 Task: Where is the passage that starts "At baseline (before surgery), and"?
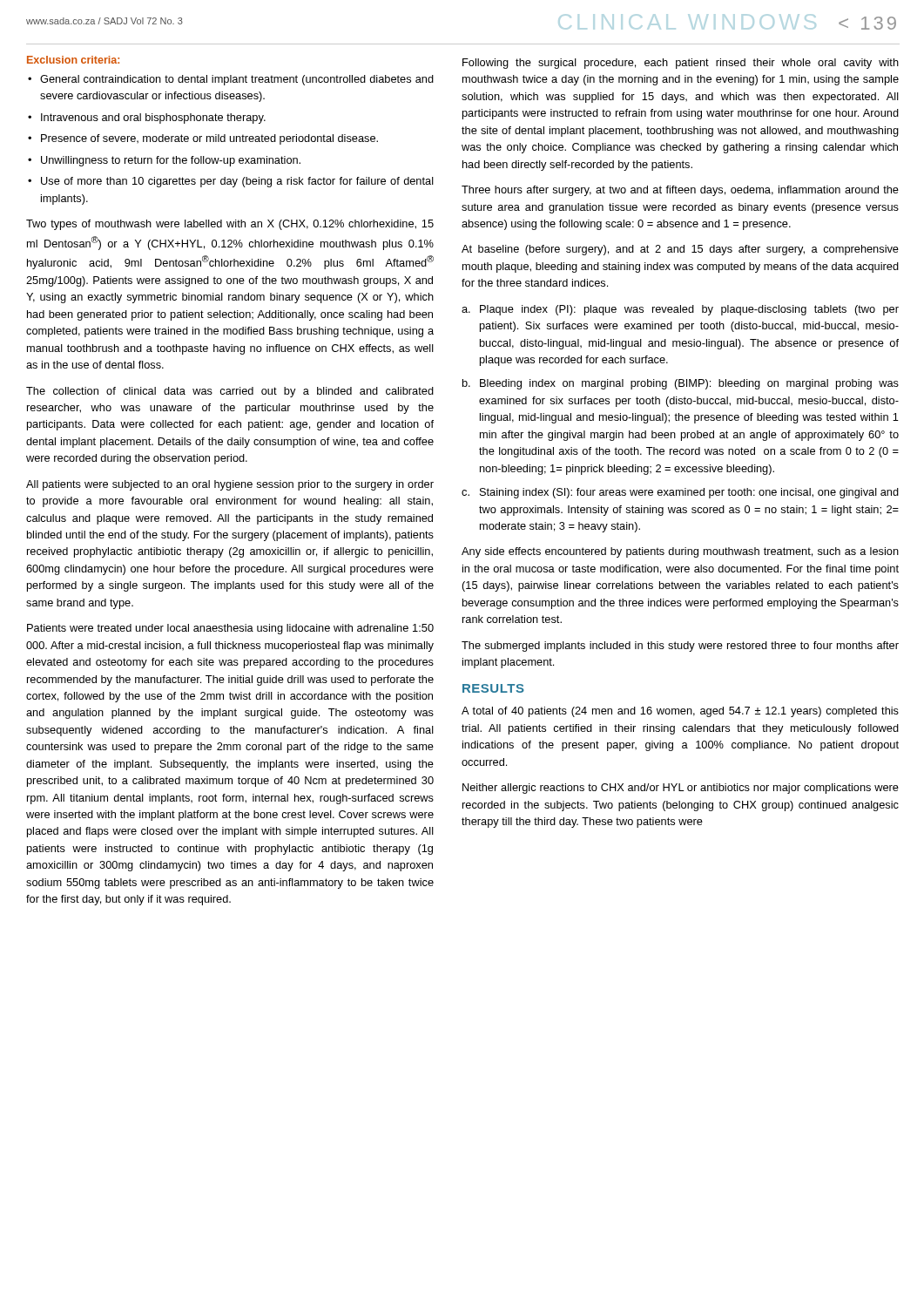pyautogui.click(x=680, y=266)
